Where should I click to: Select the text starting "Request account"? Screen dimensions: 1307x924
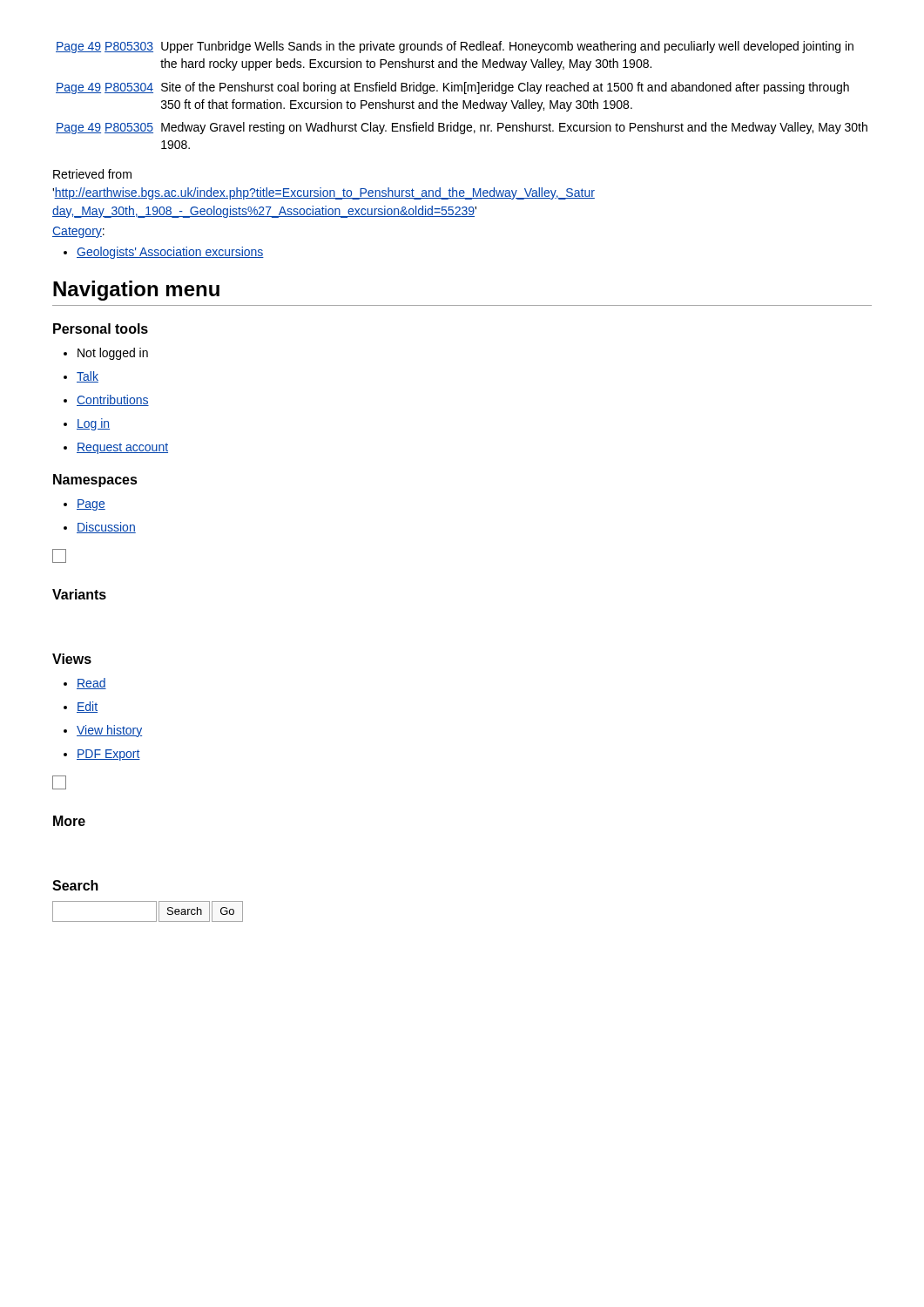tap(116, 448)
